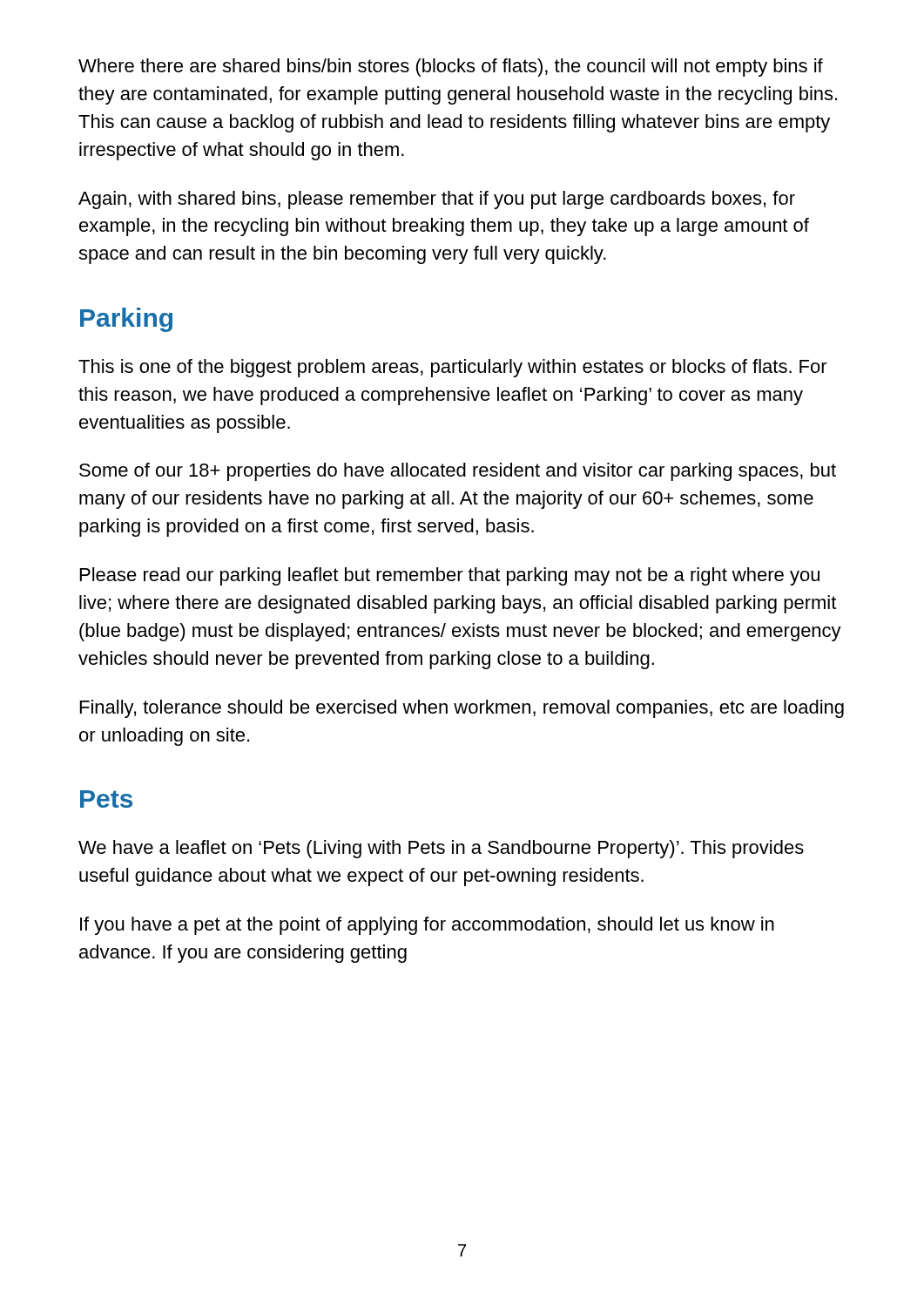
Task: Find the block on this page that starts "Please read our parking leaflet but"
Action: point(460,616)
